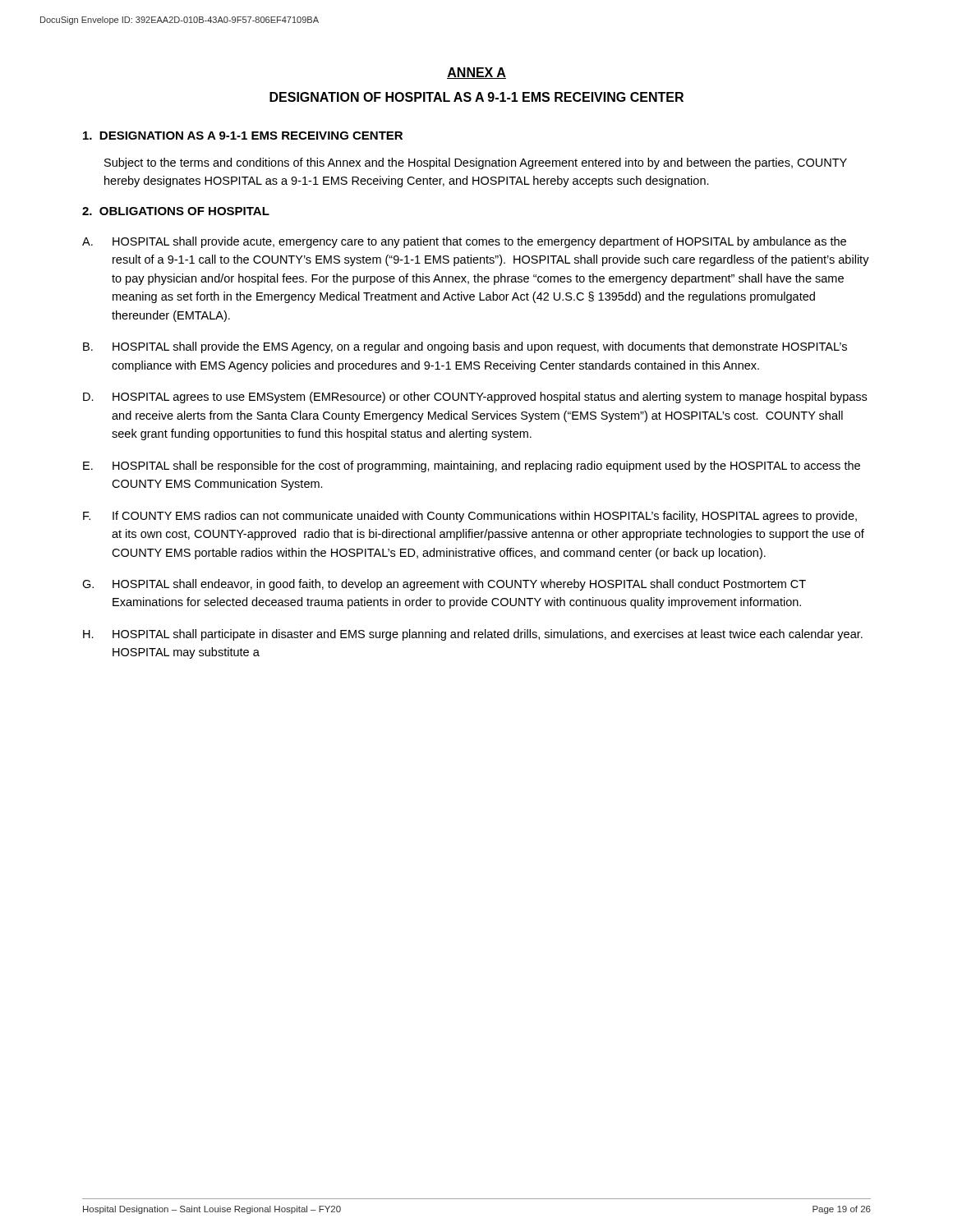Point to the passage starting "H. HOSPITAL shall participate in disaster"
The height and width of the screenshot is (1232, 953).
tap(476, 643)
